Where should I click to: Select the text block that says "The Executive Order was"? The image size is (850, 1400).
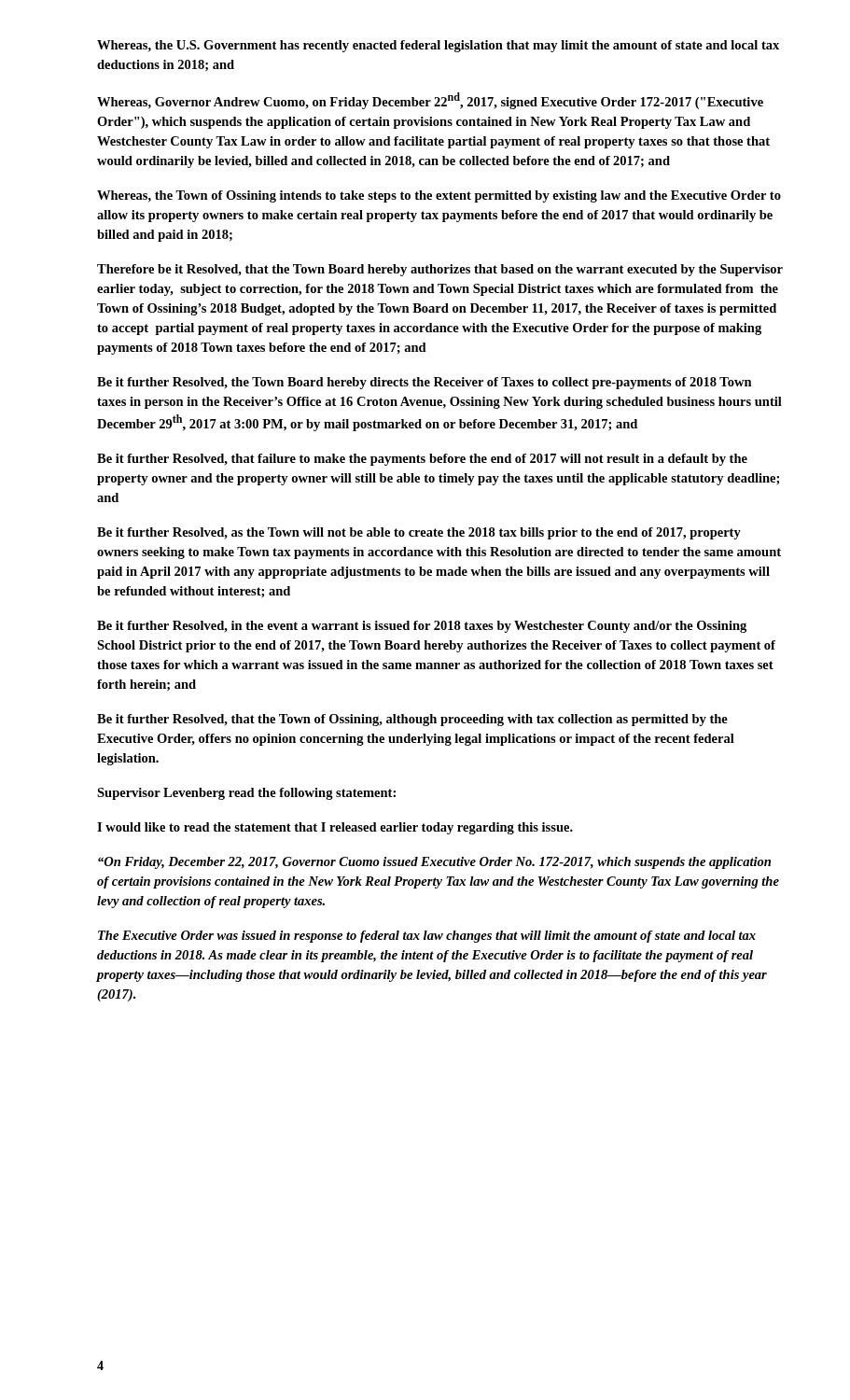(432, 965)
